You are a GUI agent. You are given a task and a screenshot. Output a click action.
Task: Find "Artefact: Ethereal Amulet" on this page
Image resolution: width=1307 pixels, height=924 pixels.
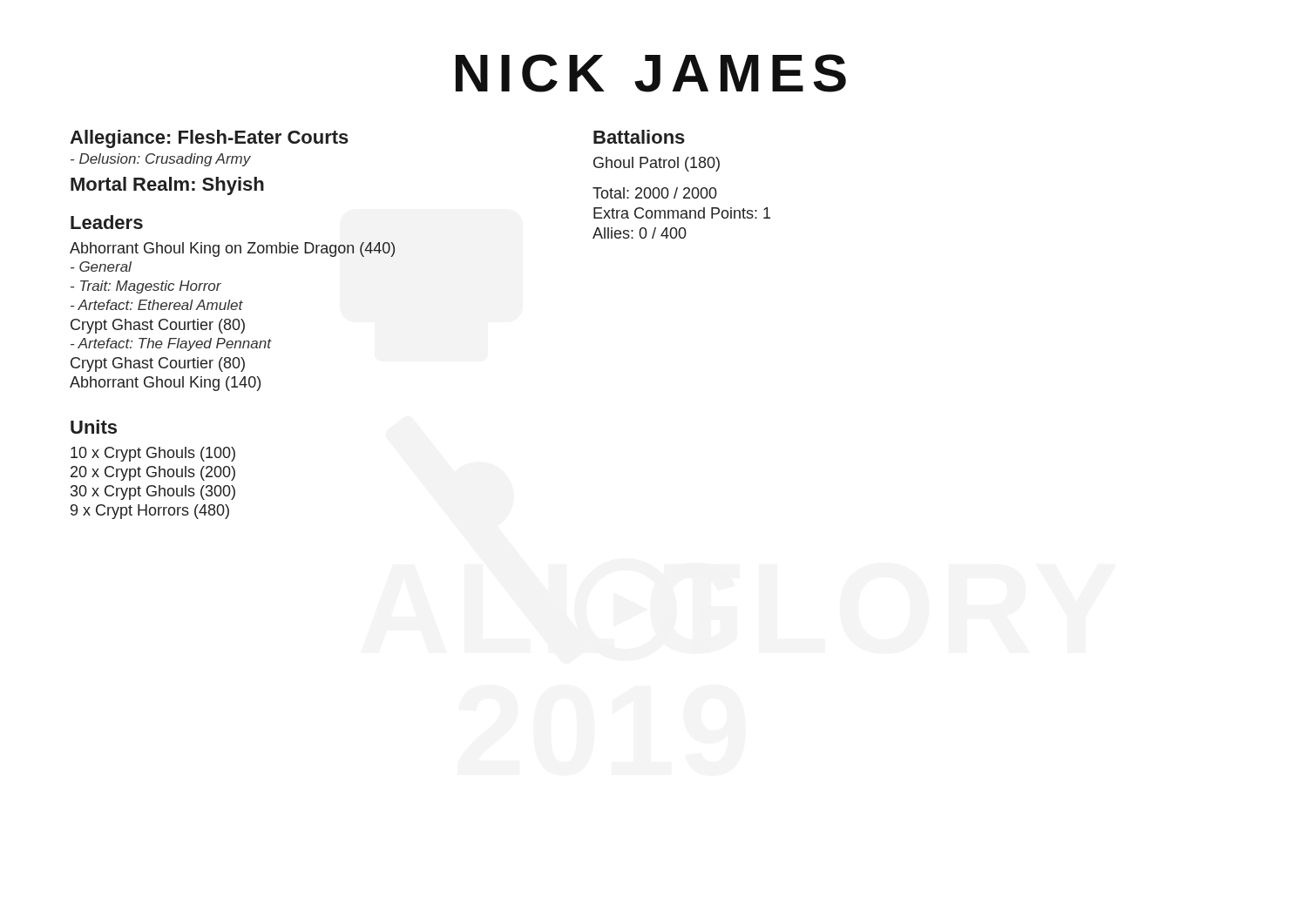156,305
